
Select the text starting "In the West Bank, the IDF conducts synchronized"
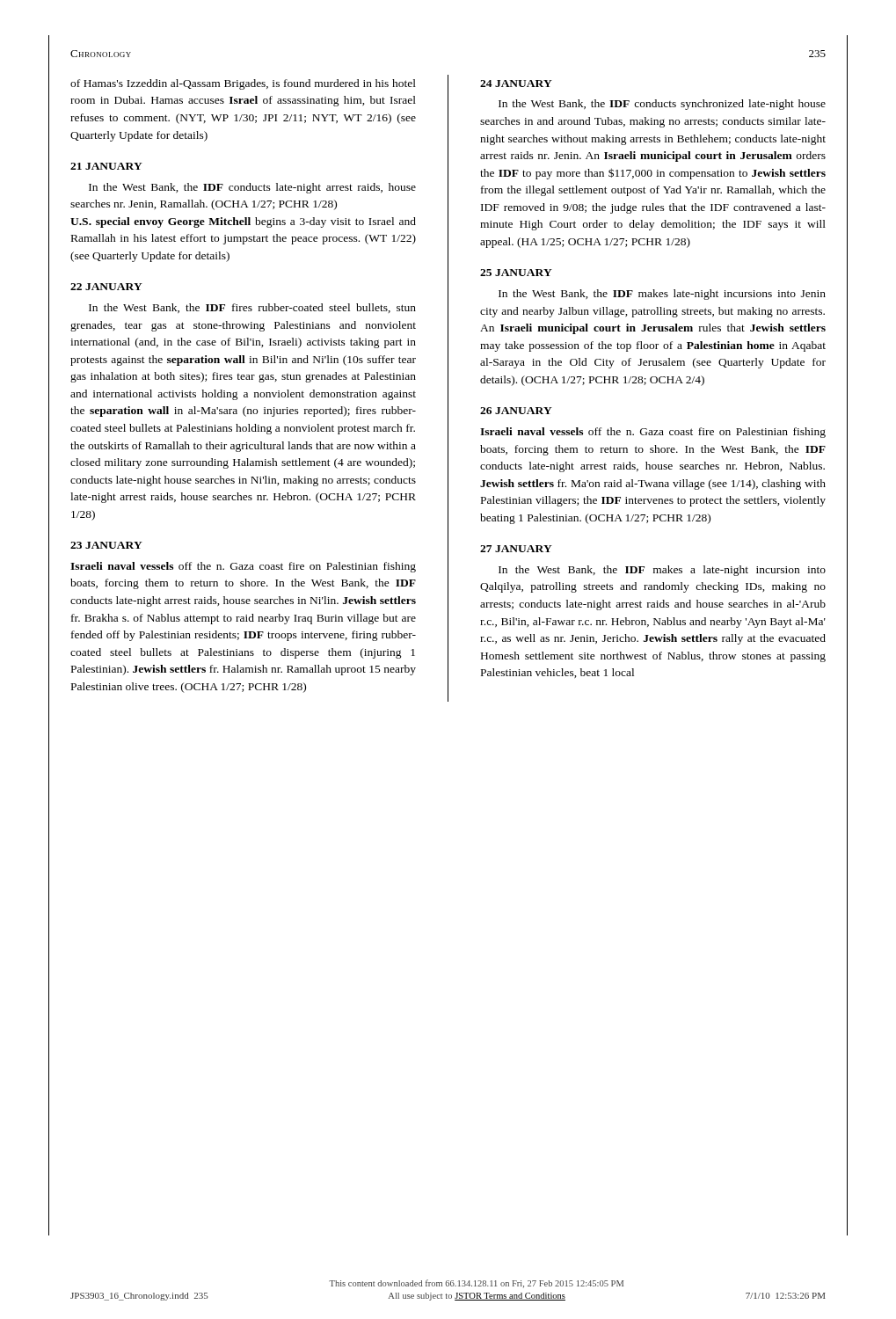tap(653, 173)
